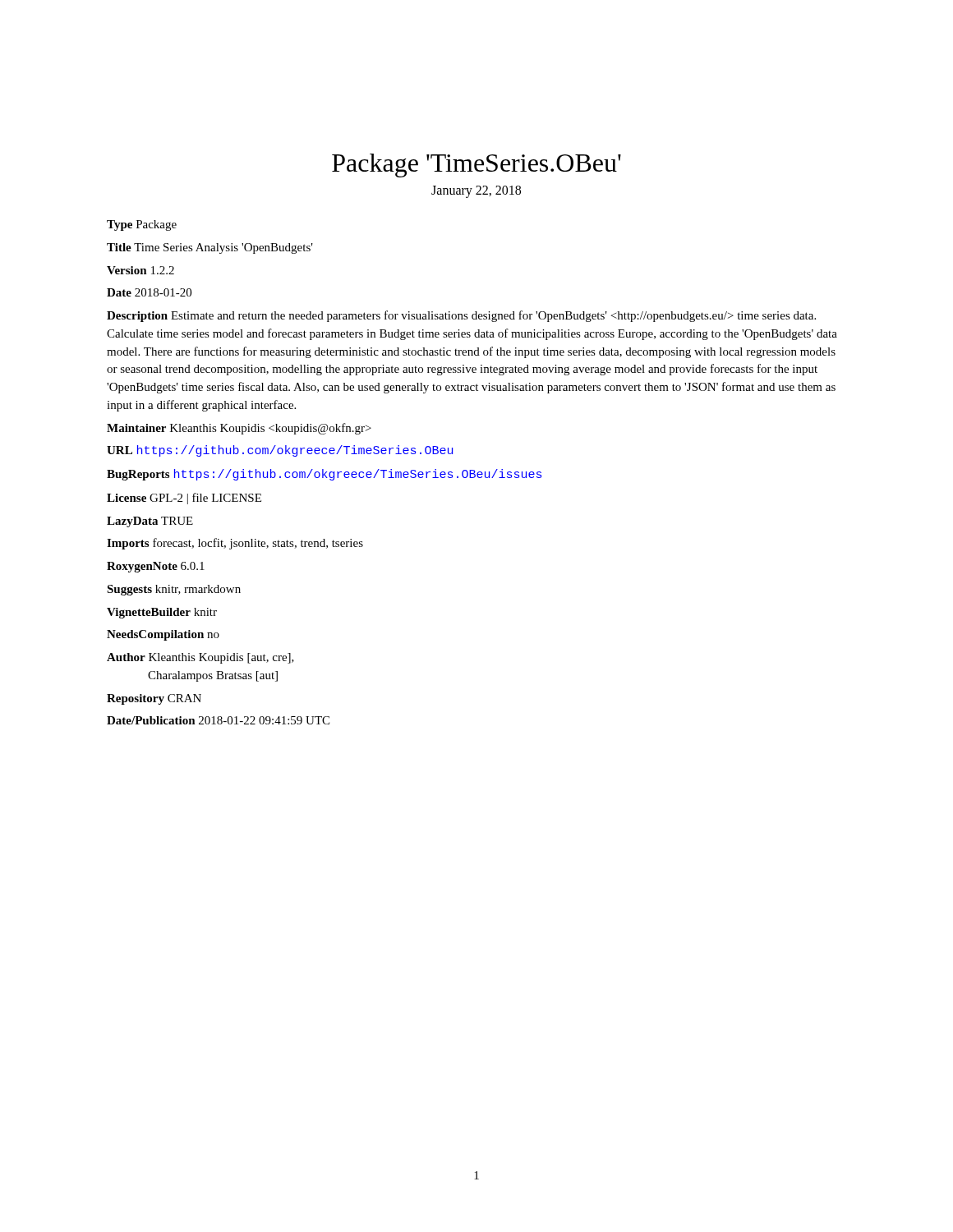The width and height of the screenshot is (953, 1232).
Task: Locate the text starting "VignetteBuilder knitr"
Action: 162,612
